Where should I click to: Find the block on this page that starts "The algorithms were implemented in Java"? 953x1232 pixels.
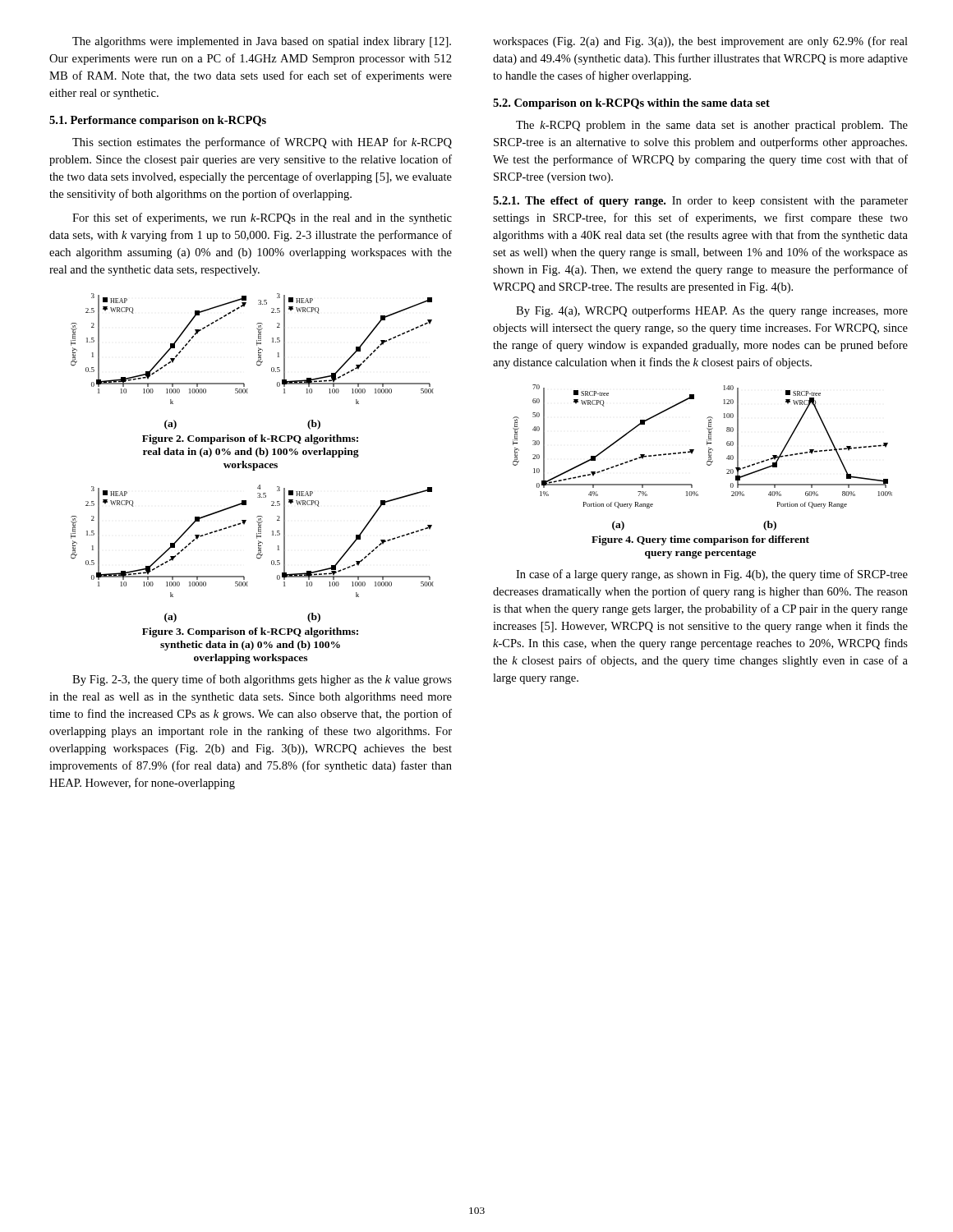251,67
